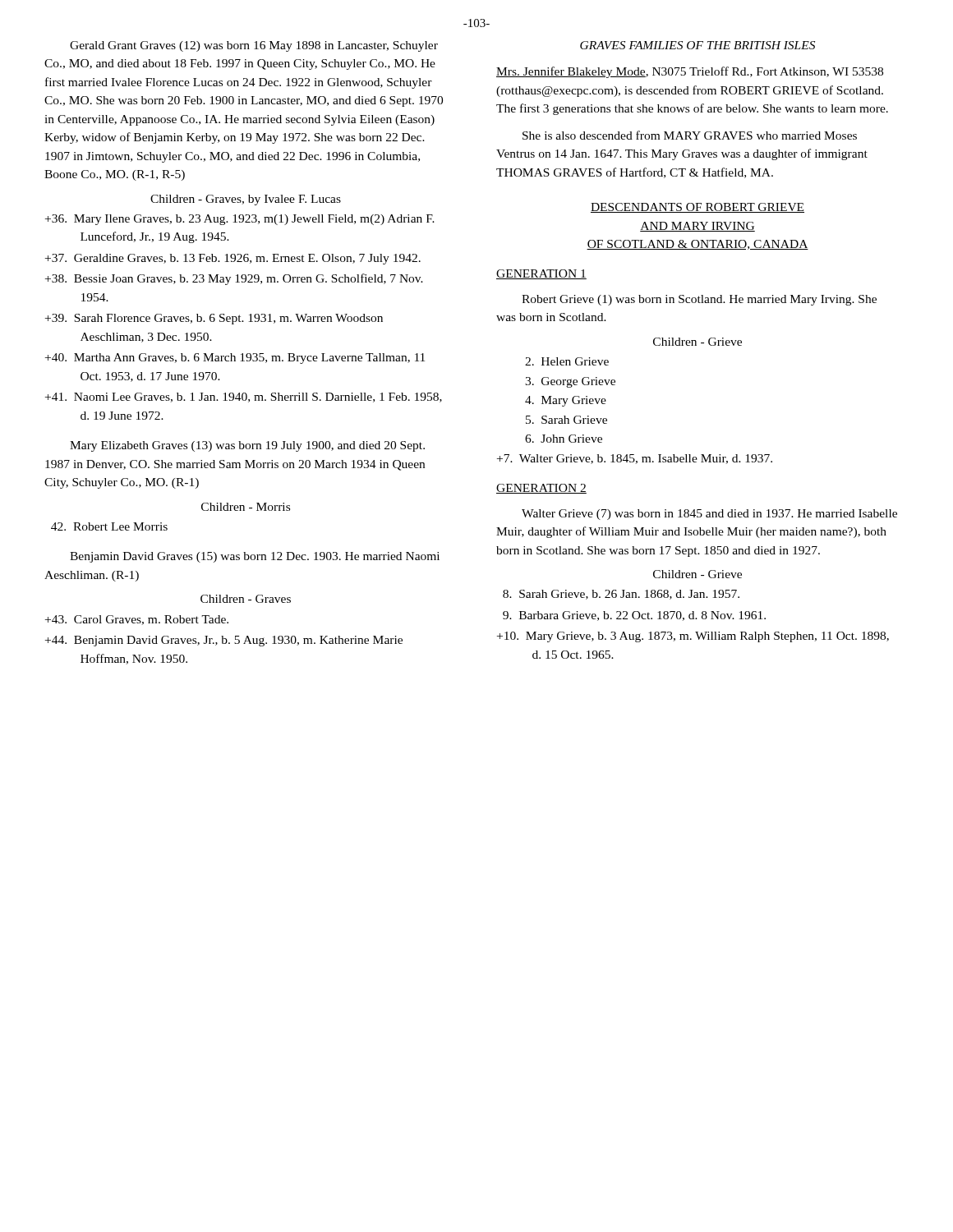Click the passage that begins "+43. Carol Graves, m. Robert"
The width and height of the screenshot is (953, 1232).
pyautogui.click(x=137, y=619)
